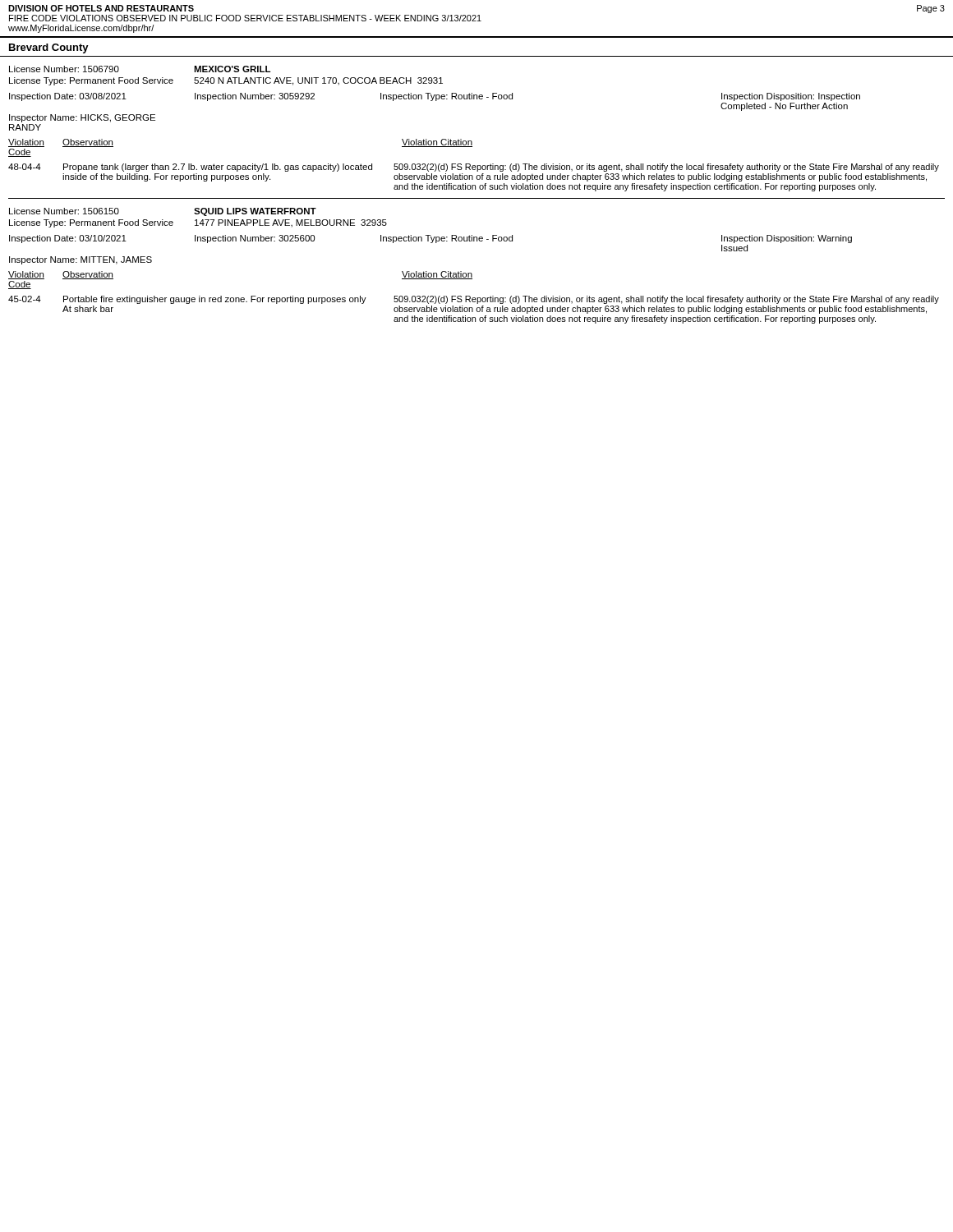
Task: Point to "Brevard County"
Action: click(x=48, y=47)
